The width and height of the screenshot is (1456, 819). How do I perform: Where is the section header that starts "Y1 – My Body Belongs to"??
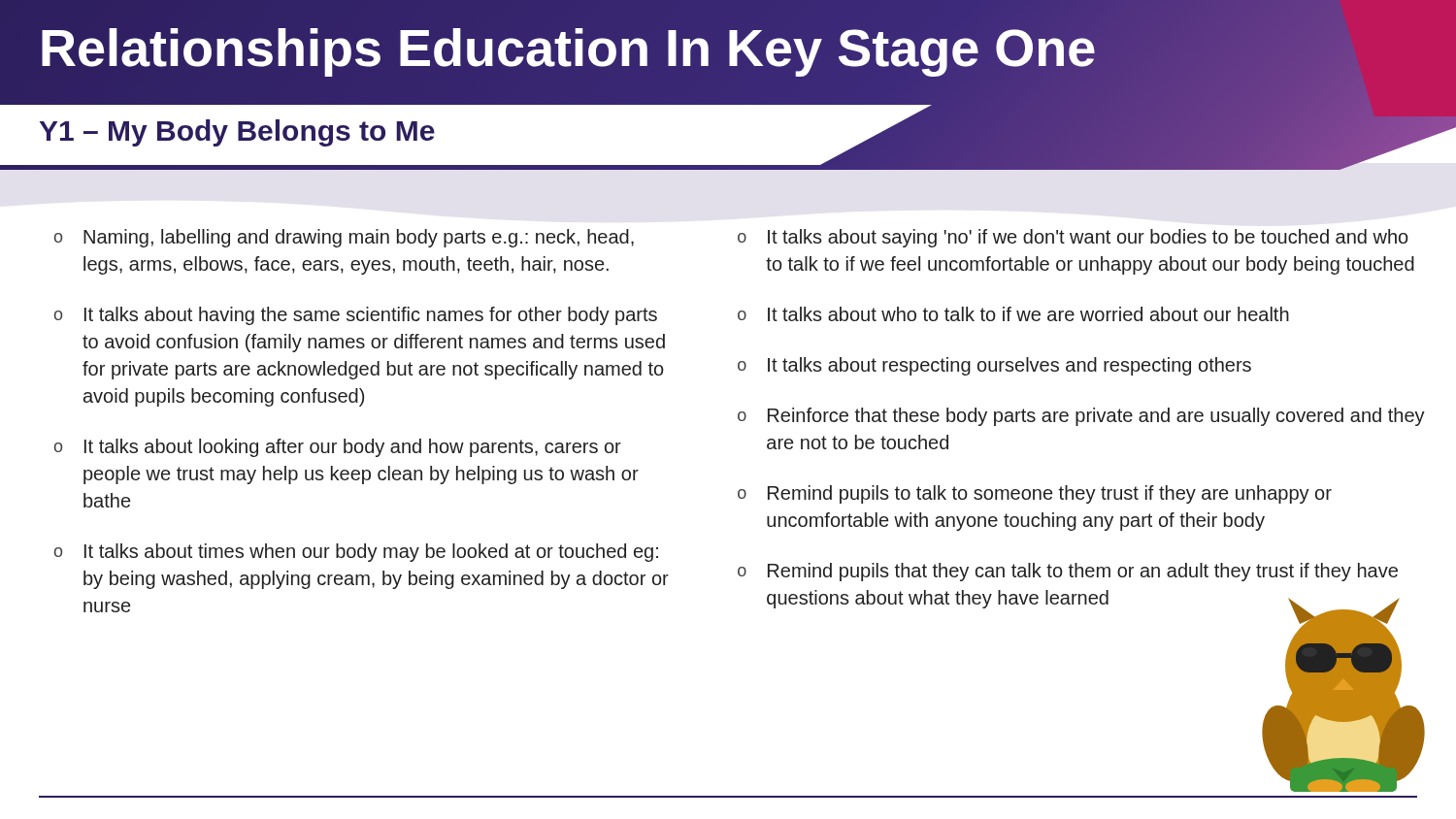[x=237, y=131]
